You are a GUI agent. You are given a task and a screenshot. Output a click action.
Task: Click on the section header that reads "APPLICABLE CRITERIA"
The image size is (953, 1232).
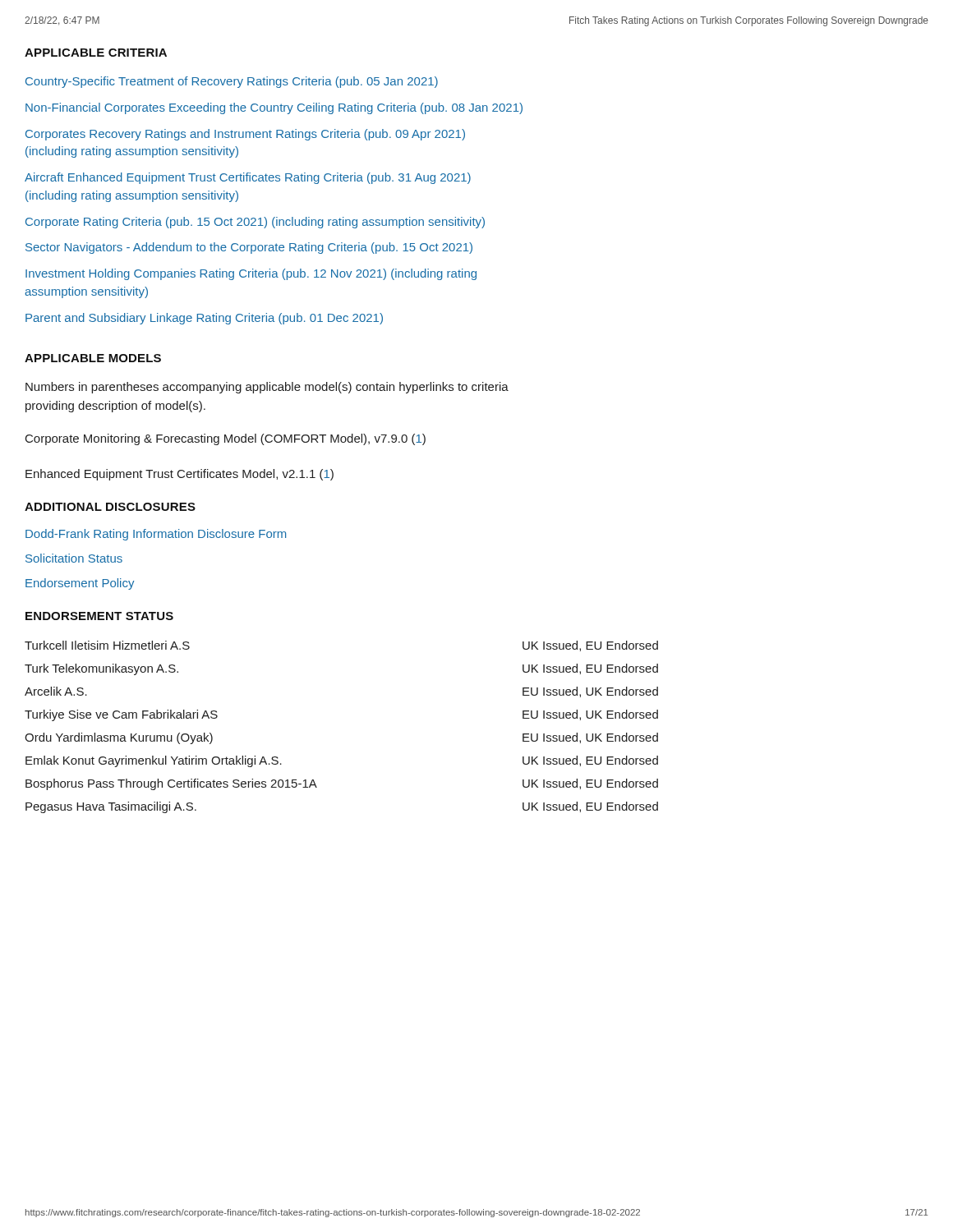click(x=96, y=52)
